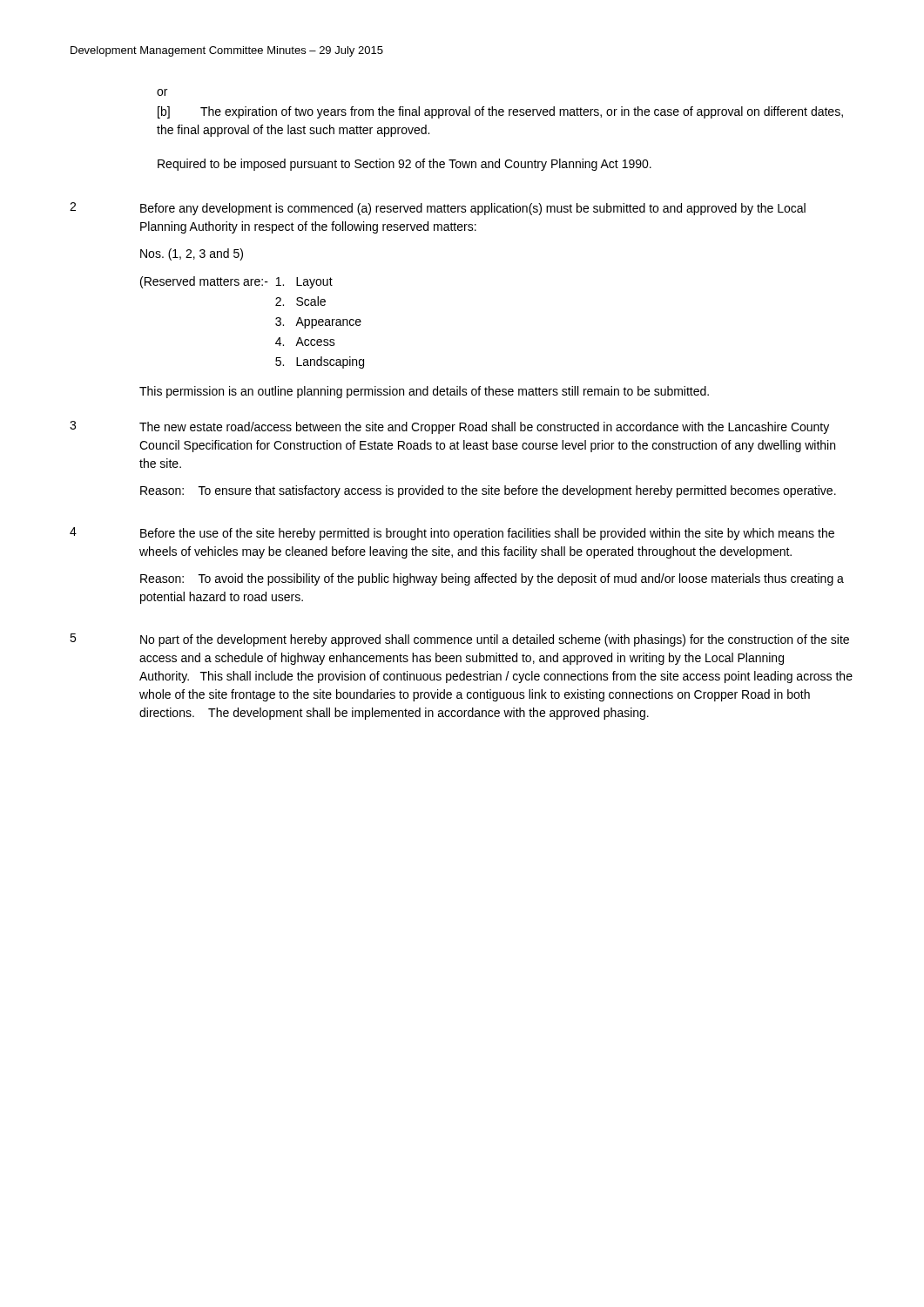Viewport: 924px width, 1307px height.
Task: Locate the list item with the text "5 No part of the"
Action: 462,677
